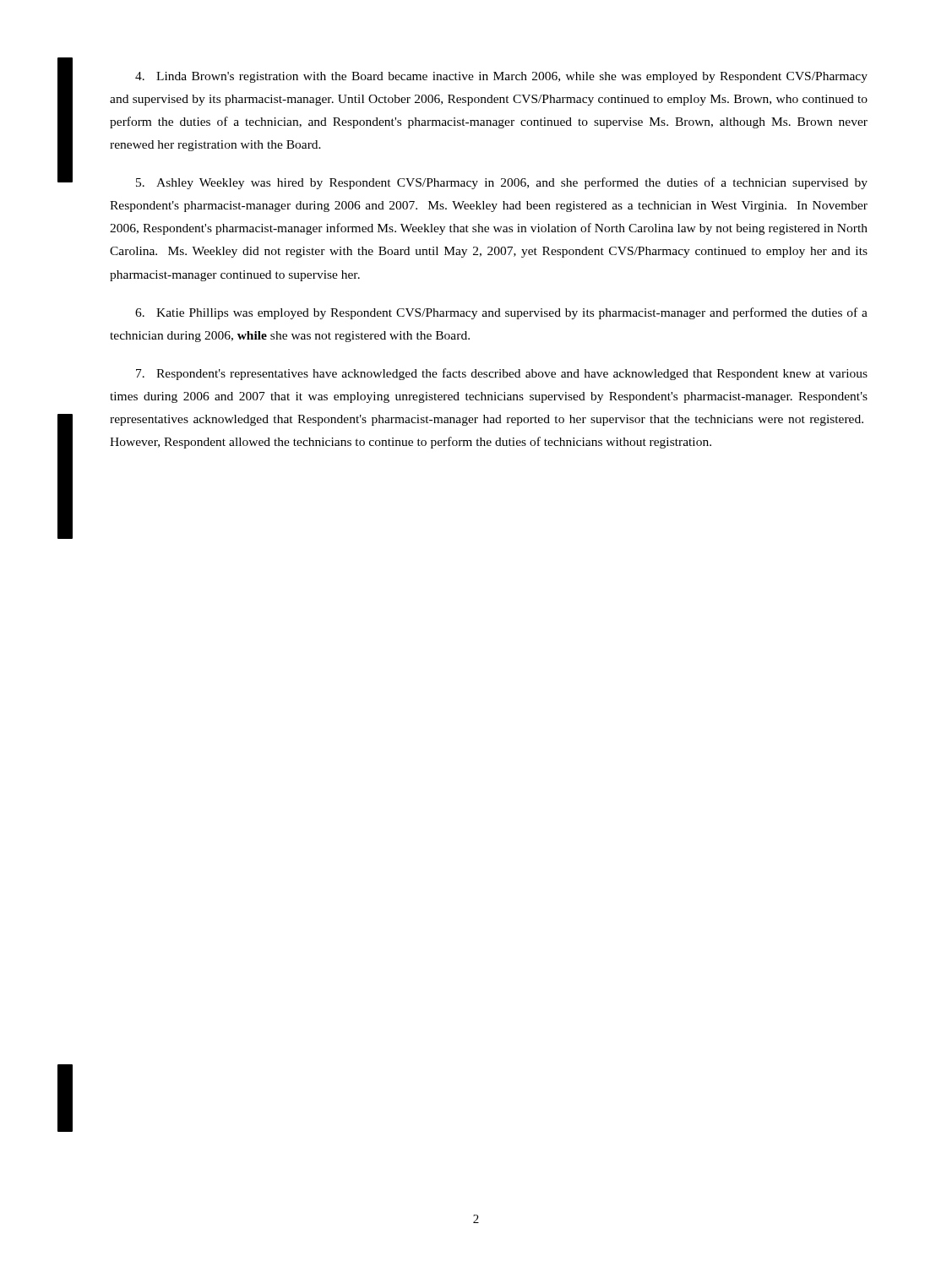Select the list item containing "4.Linda Brown's registration"

(489, 110)
